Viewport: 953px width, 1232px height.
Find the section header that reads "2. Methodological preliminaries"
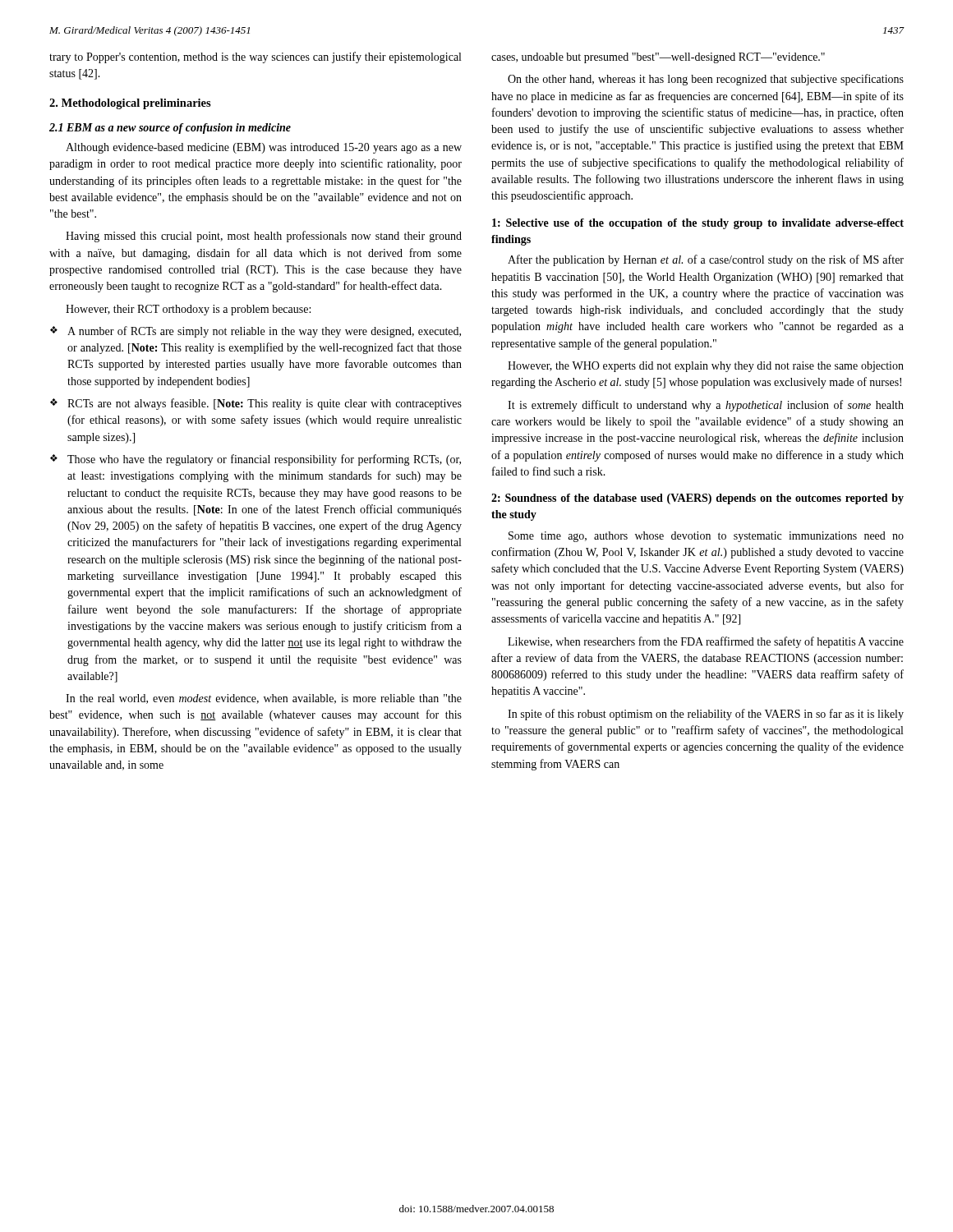tap(130, 102)
